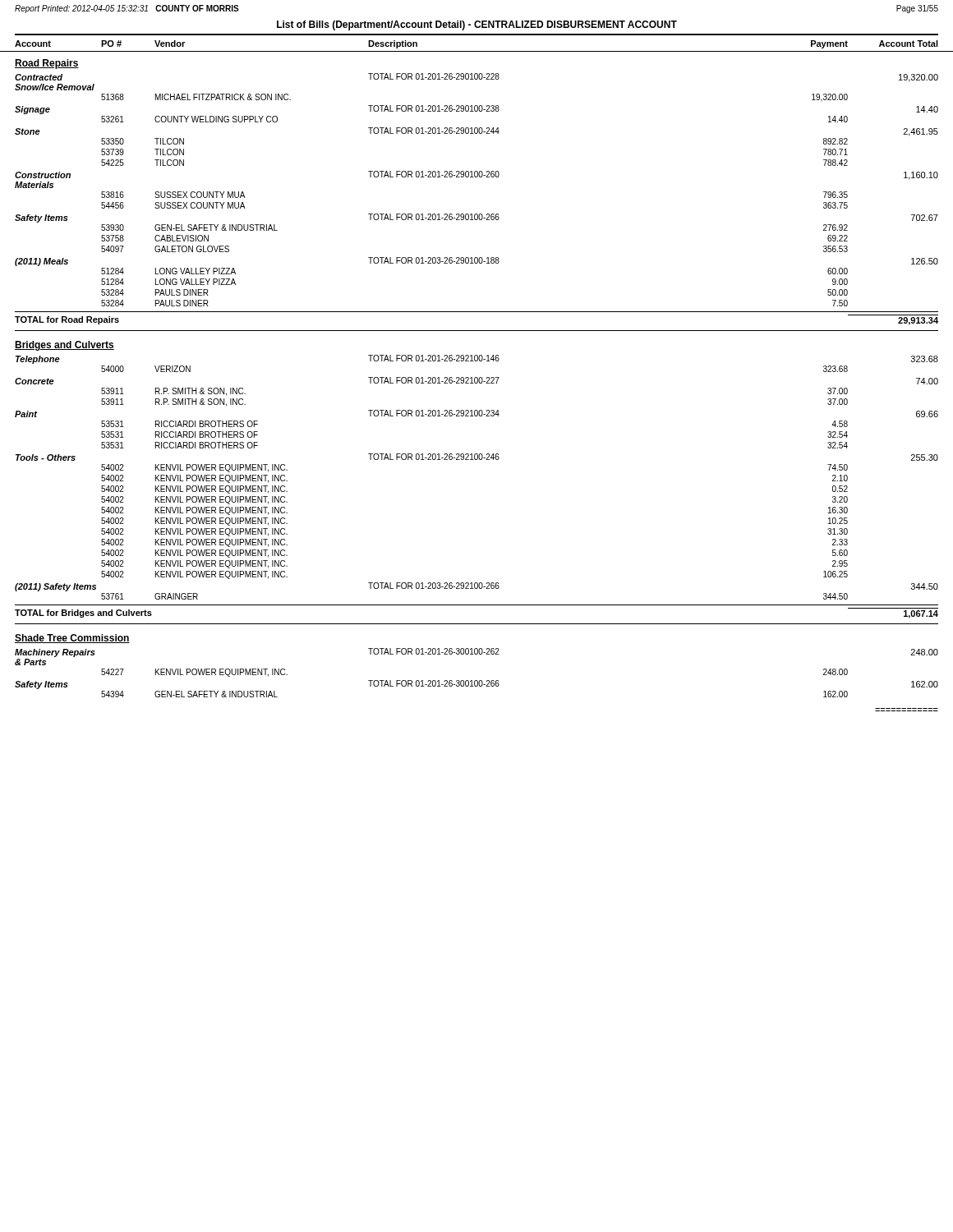Click the title that begins "List of Bills (Department/Account Detail)"
The width and height of the screenshot is (953, 1232).
click(x=476, y=25)
